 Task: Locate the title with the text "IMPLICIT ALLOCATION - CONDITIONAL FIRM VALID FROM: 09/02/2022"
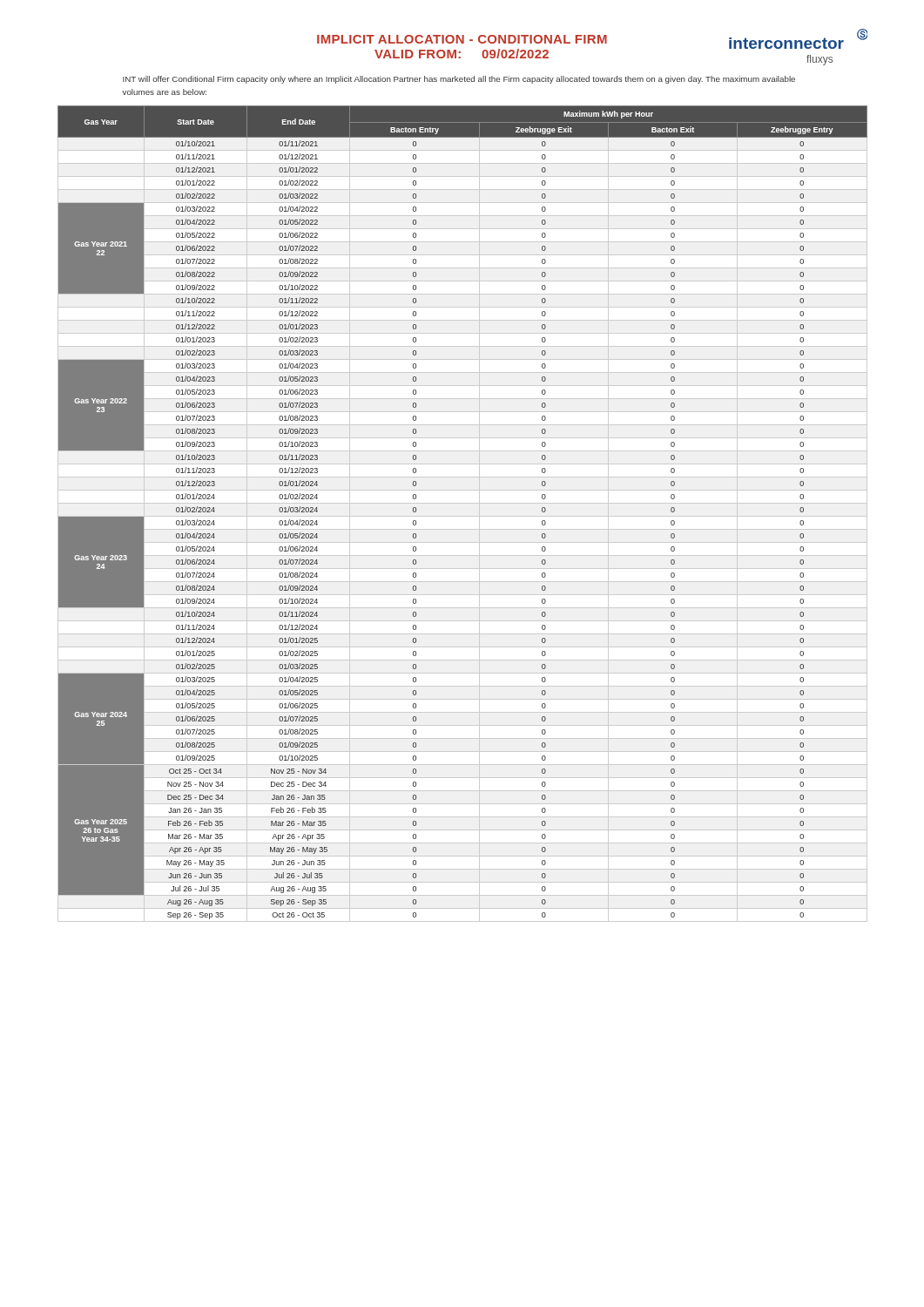click(x=462, y=46)
